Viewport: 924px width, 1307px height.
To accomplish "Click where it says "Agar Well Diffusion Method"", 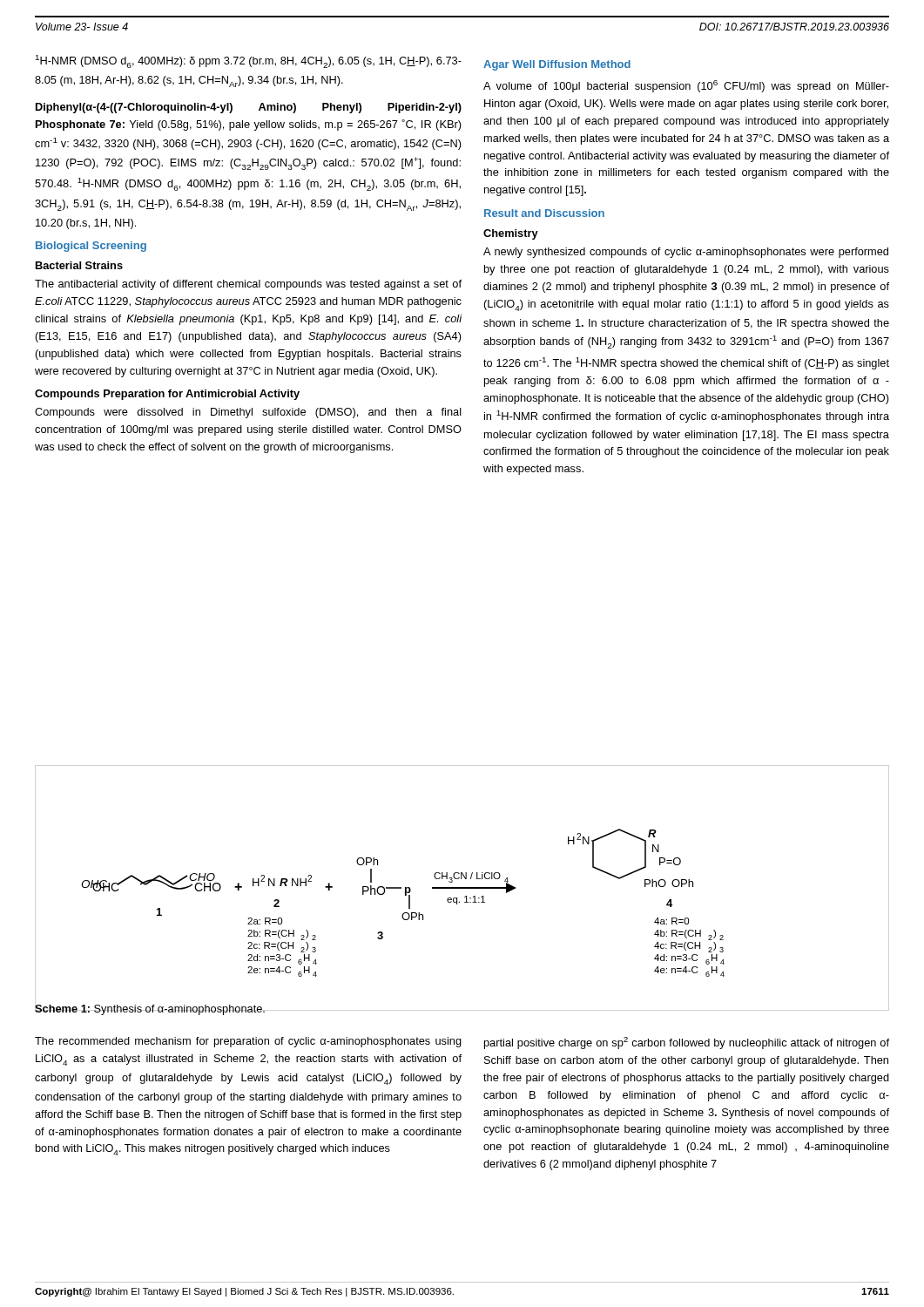I will (557, 64).
